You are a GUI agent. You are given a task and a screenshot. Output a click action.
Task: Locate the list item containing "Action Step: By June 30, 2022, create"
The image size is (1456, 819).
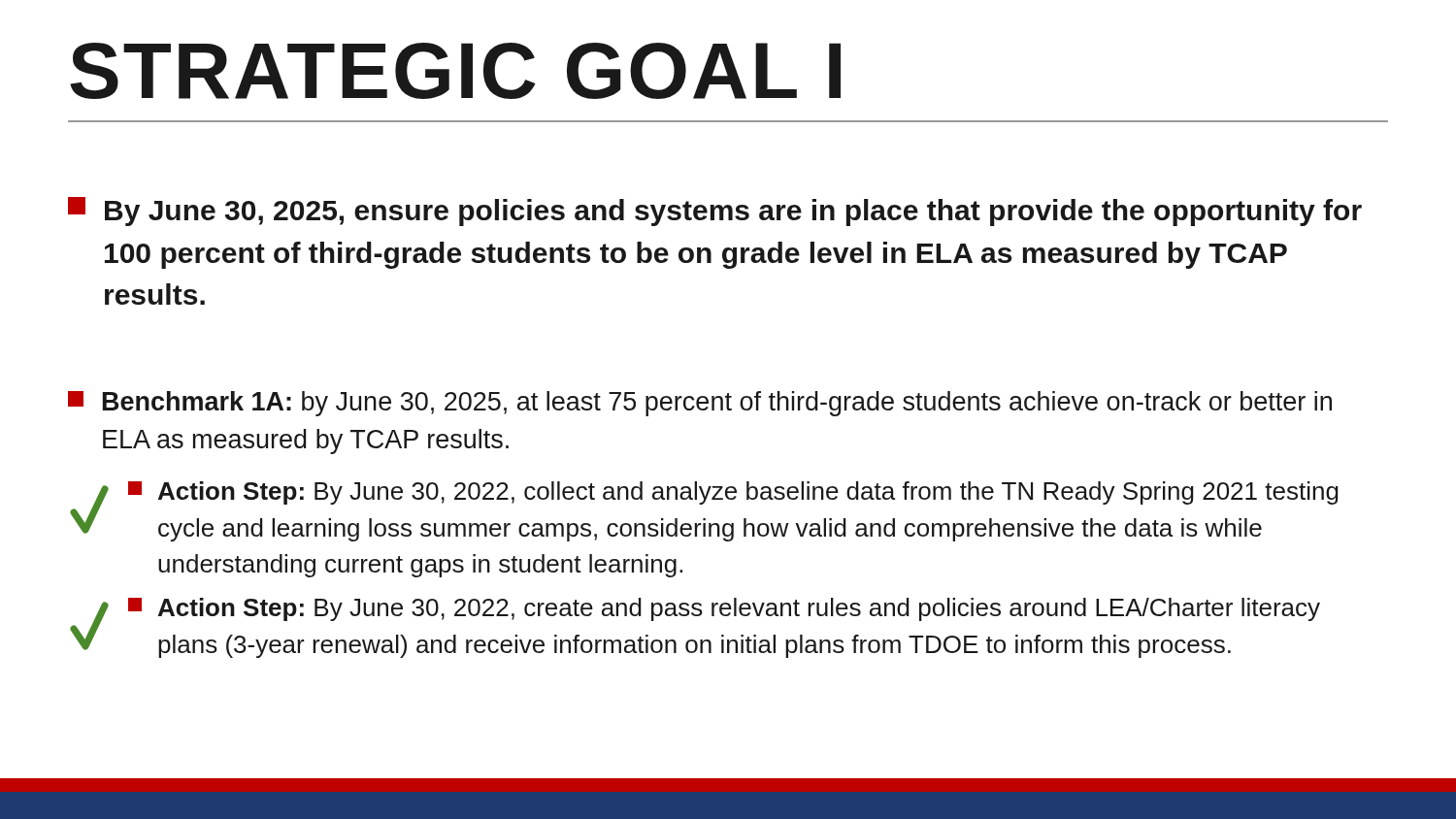coord(723,629)
